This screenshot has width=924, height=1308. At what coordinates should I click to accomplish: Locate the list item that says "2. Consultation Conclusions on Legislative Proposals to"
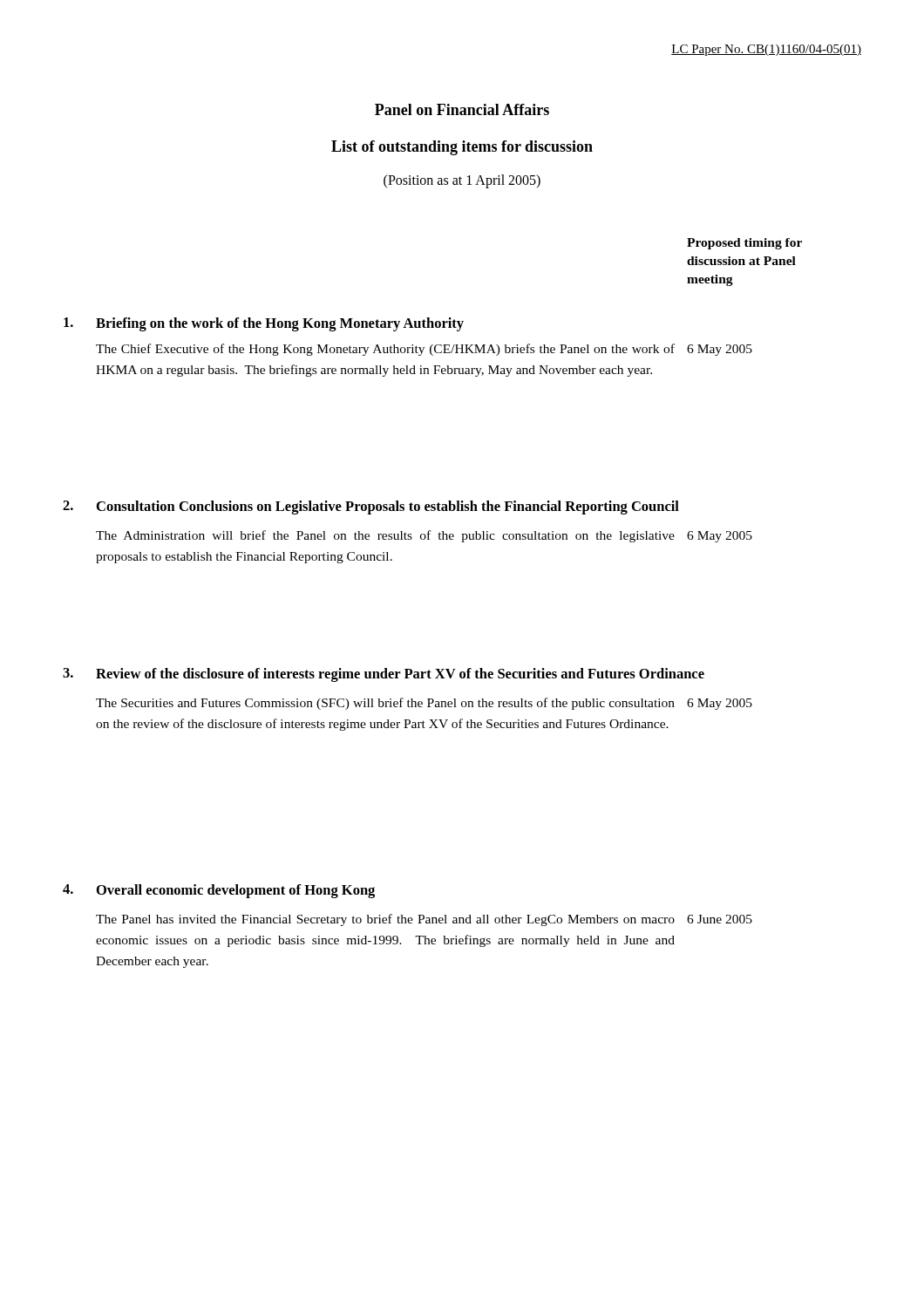tap(462, 532)
